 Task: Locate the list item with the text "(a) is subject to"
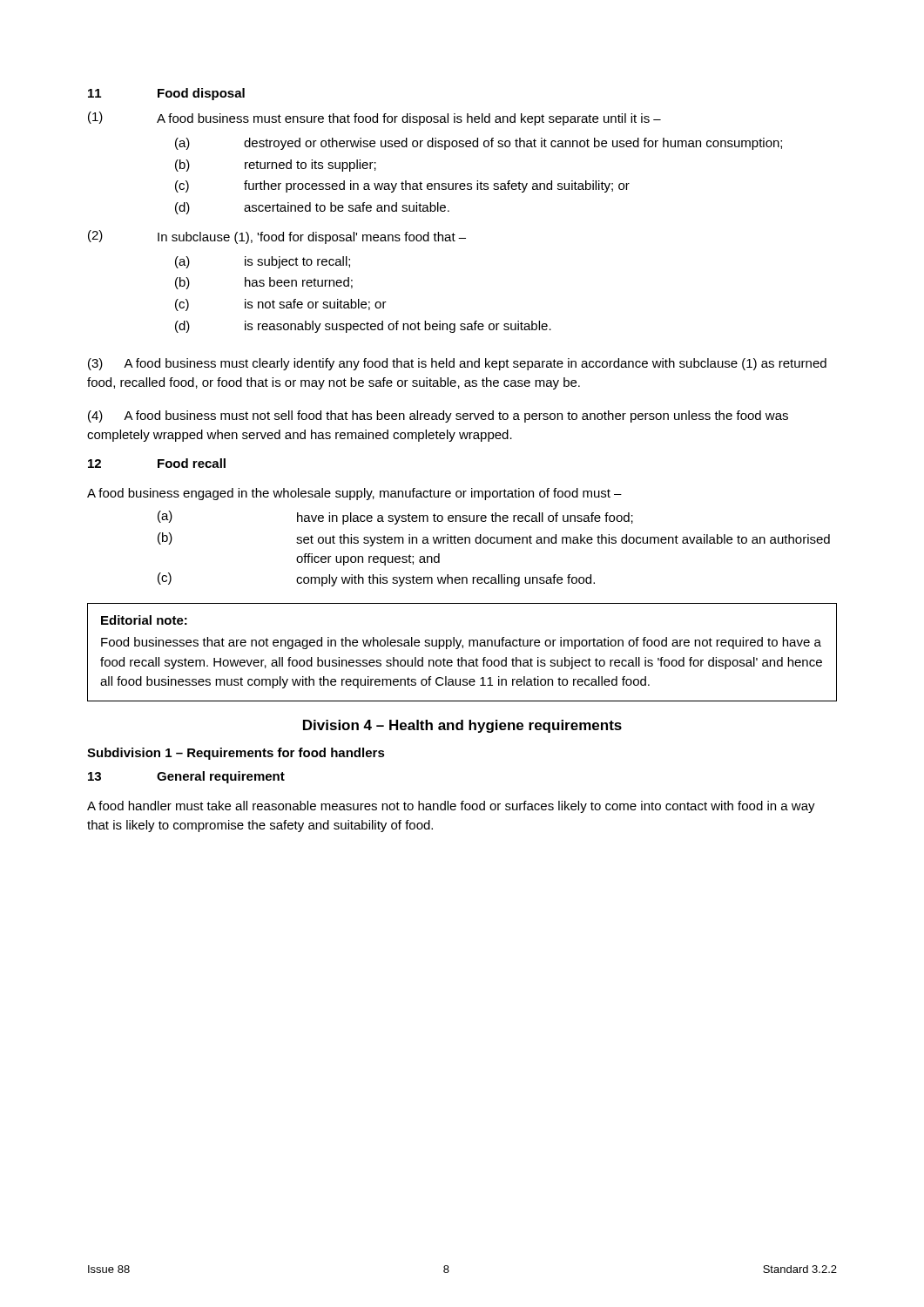[x=263, y=262]
